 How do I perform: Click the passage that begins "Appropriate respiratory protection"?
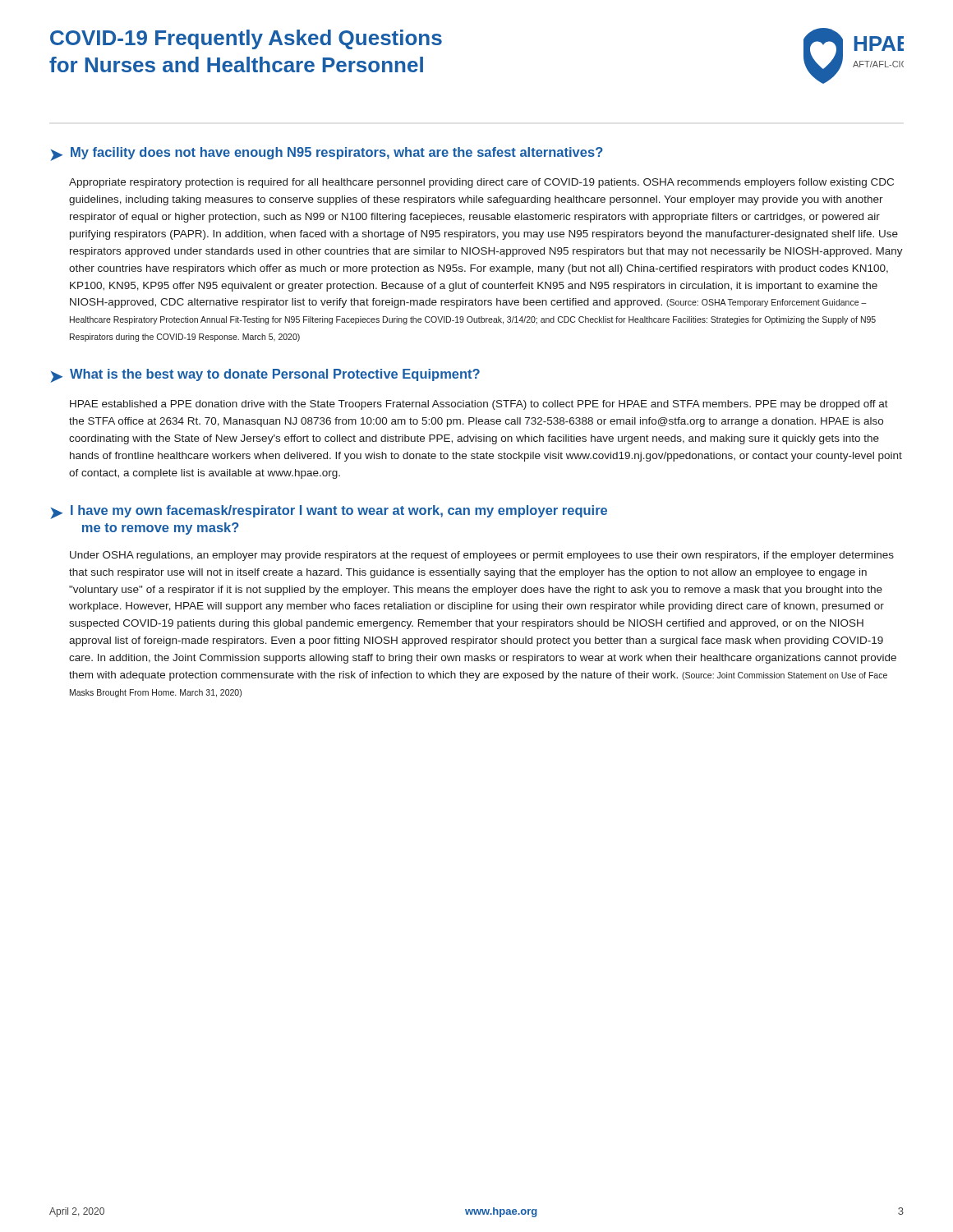486,259
